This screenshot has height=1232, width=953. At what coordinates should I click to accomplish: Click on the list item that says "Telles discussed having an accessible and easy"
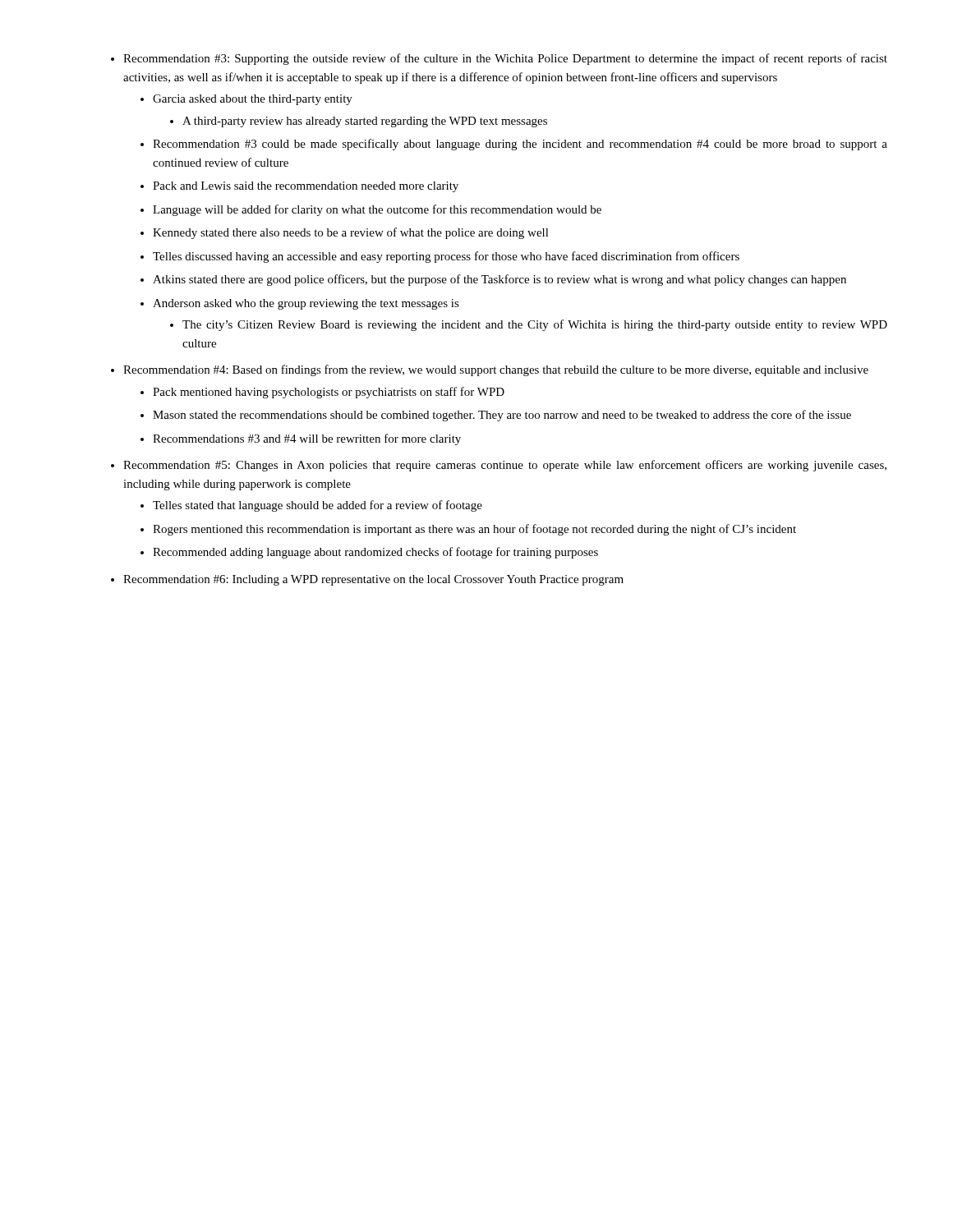(446, 256)
